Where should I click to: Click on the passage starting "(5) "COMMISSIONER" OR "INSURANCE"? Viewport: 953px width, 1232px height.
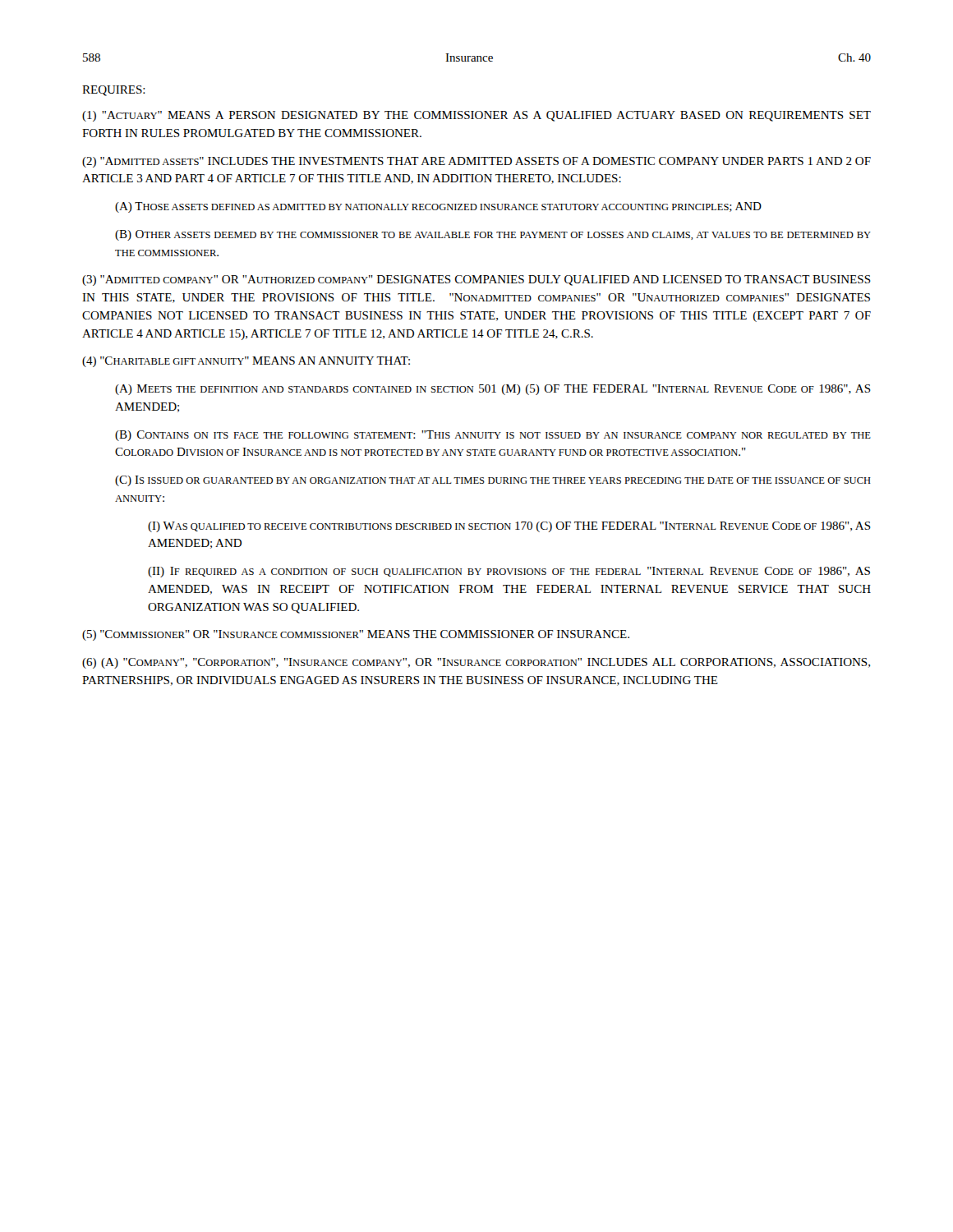(x=356, y=634)
